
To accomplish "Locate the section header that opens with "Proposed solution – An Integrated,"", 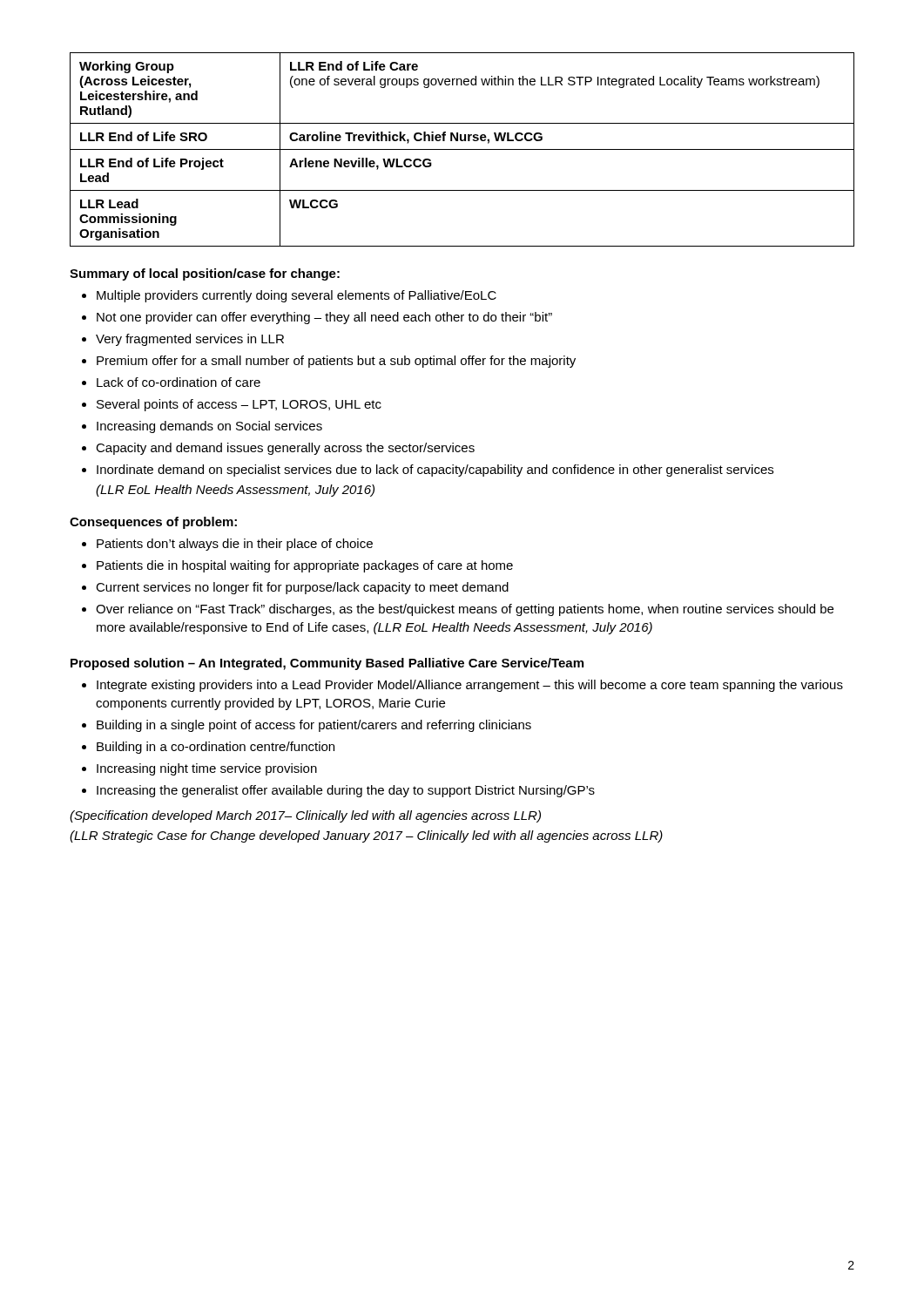I will (x=327, y=663).
